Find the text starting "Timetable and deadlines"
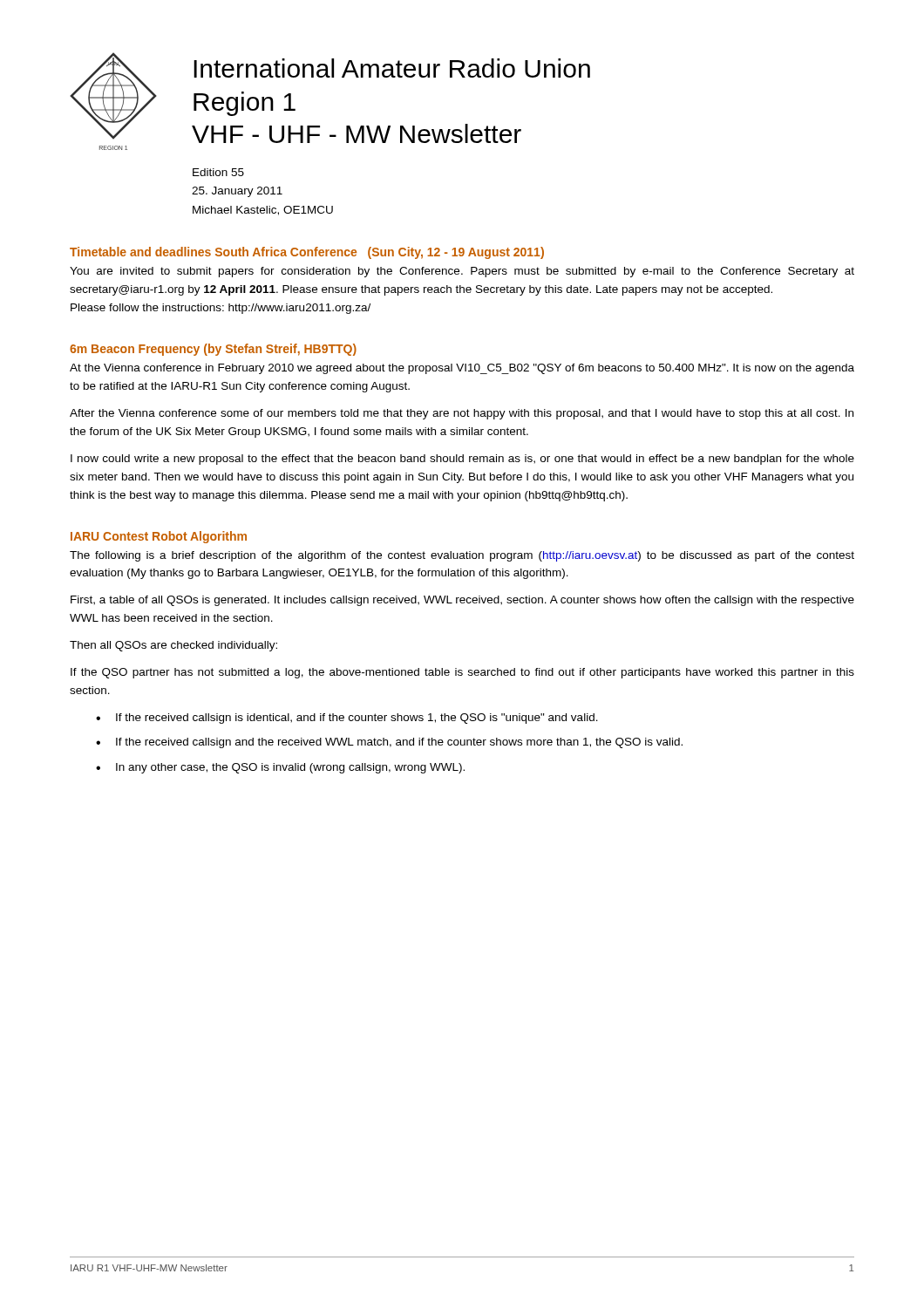The image size is (924, 1308). pos(307,252)
